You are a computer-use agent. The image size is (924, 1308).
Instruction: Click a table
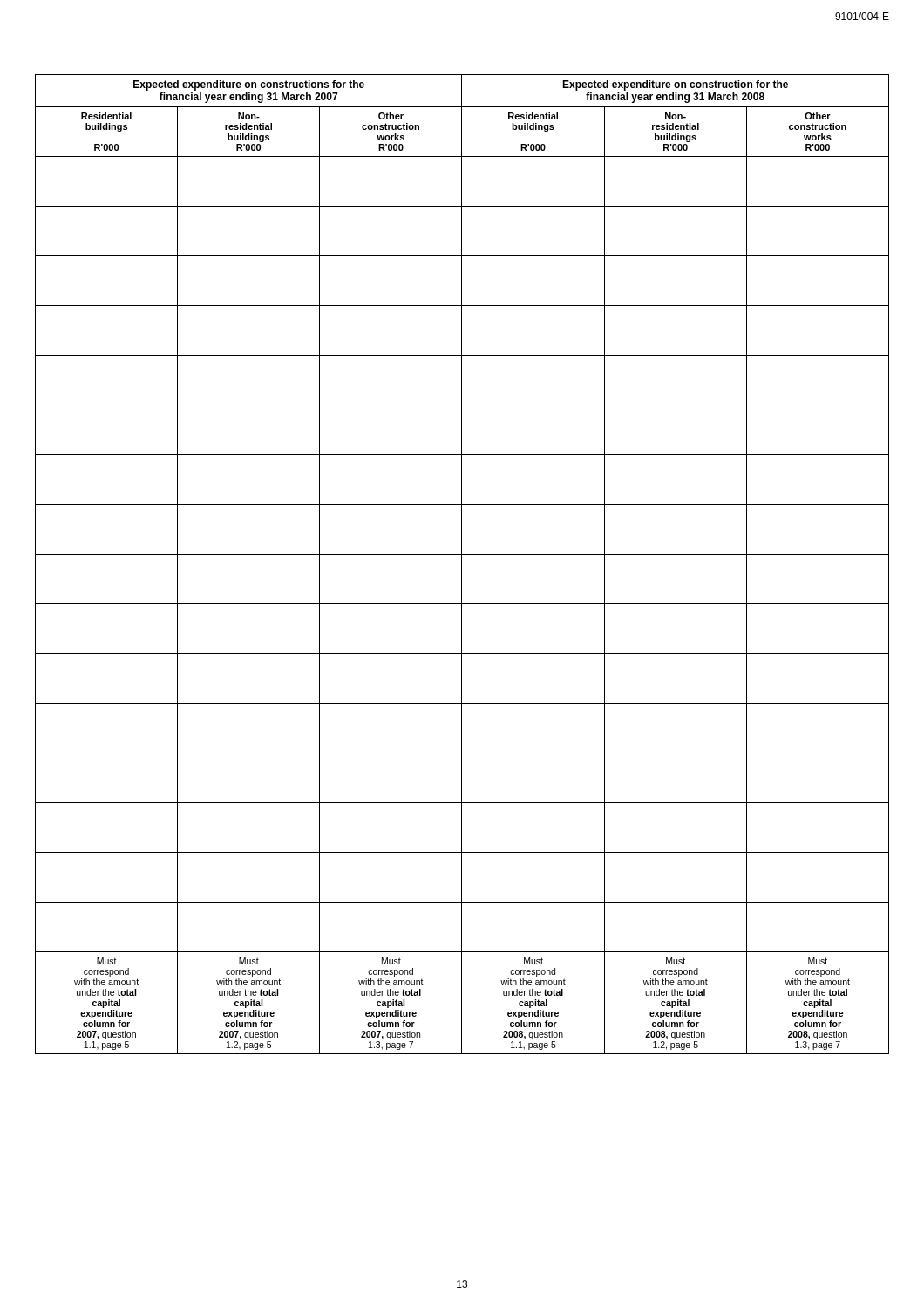462,564
